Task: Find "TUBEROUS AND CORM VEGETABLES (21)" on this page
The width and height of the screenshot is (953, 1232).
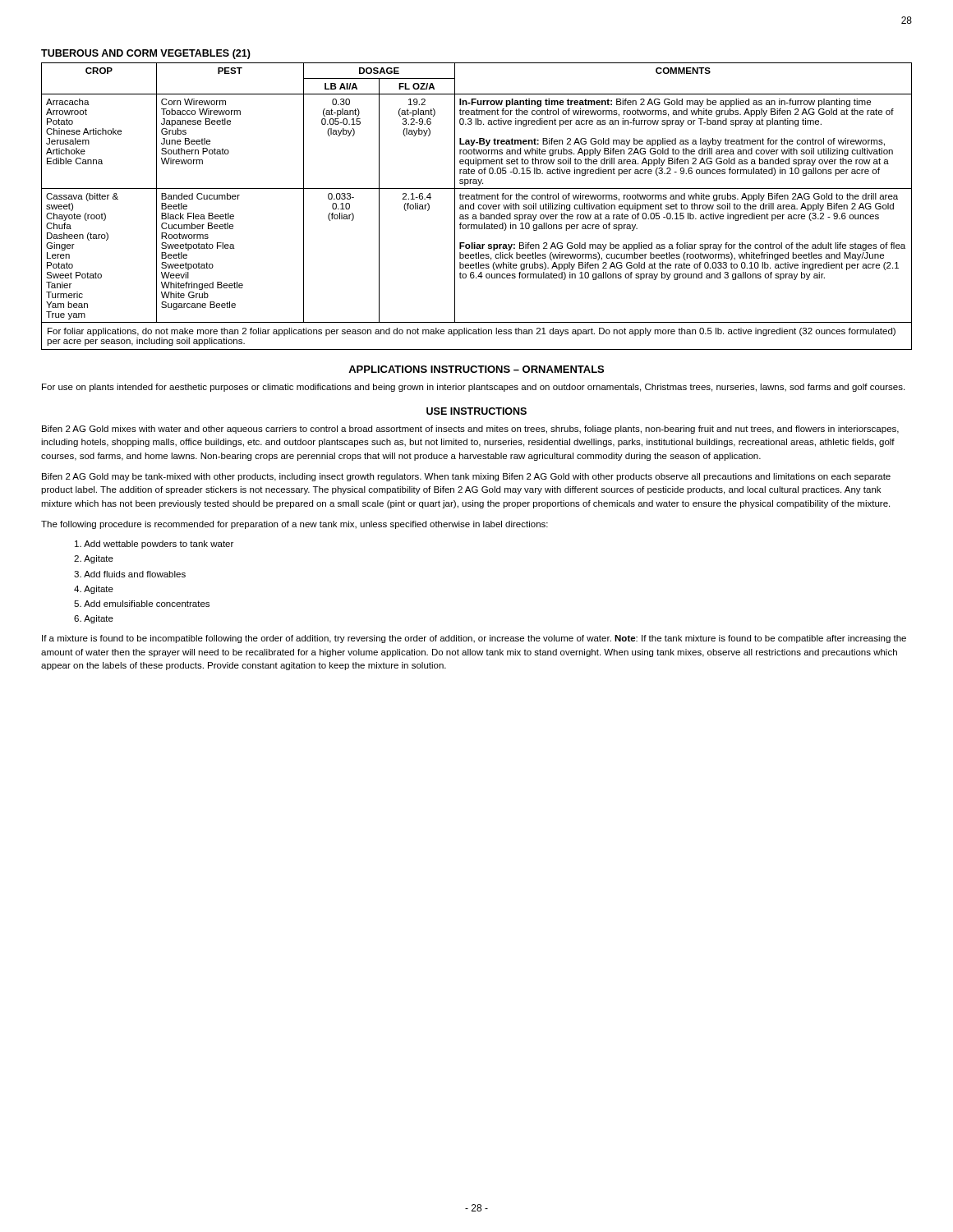Action: point(146,53)
